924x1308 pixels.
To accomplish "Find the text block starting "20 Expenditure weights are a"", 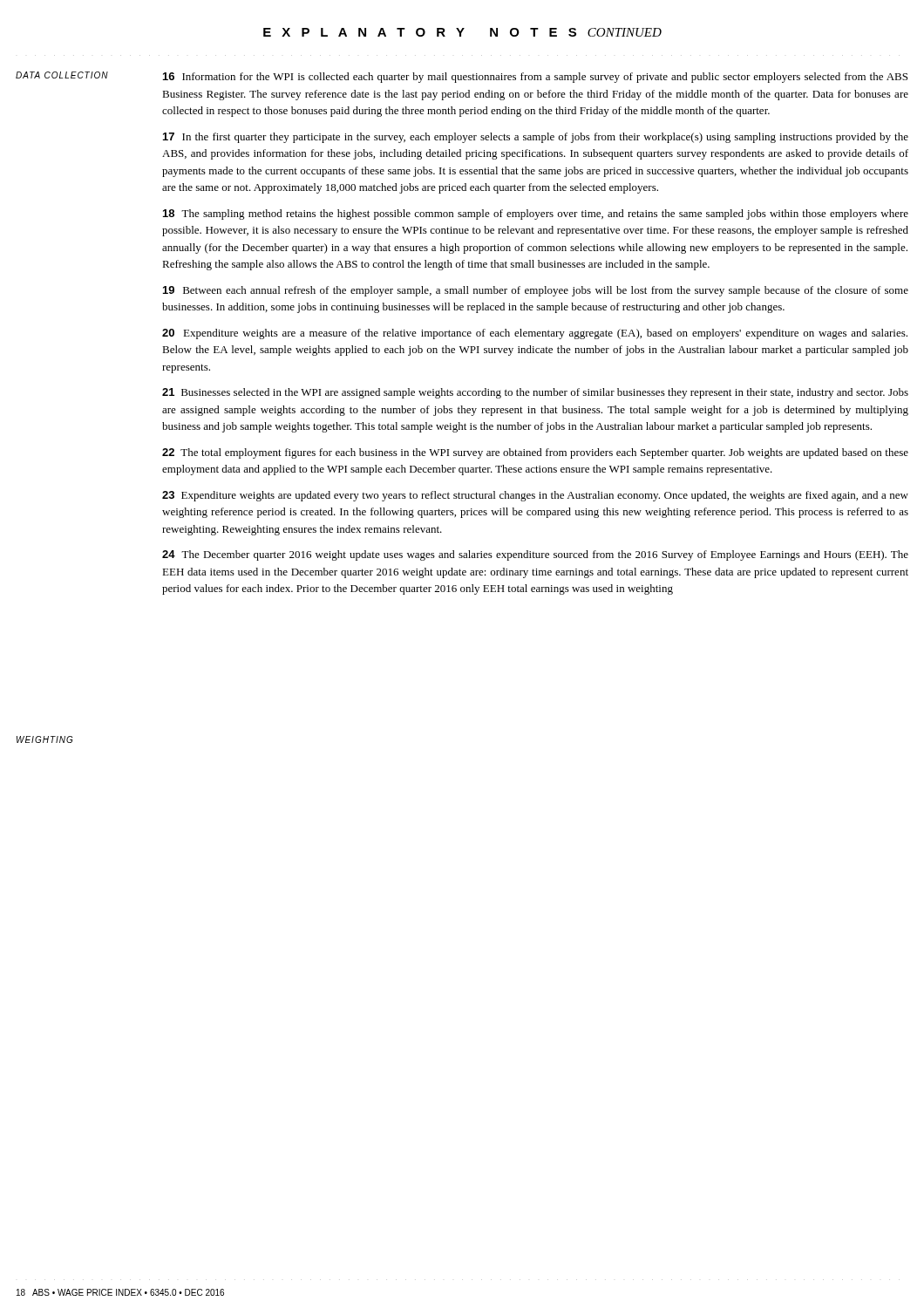I will pyautogui.click(x=535, y=349).
